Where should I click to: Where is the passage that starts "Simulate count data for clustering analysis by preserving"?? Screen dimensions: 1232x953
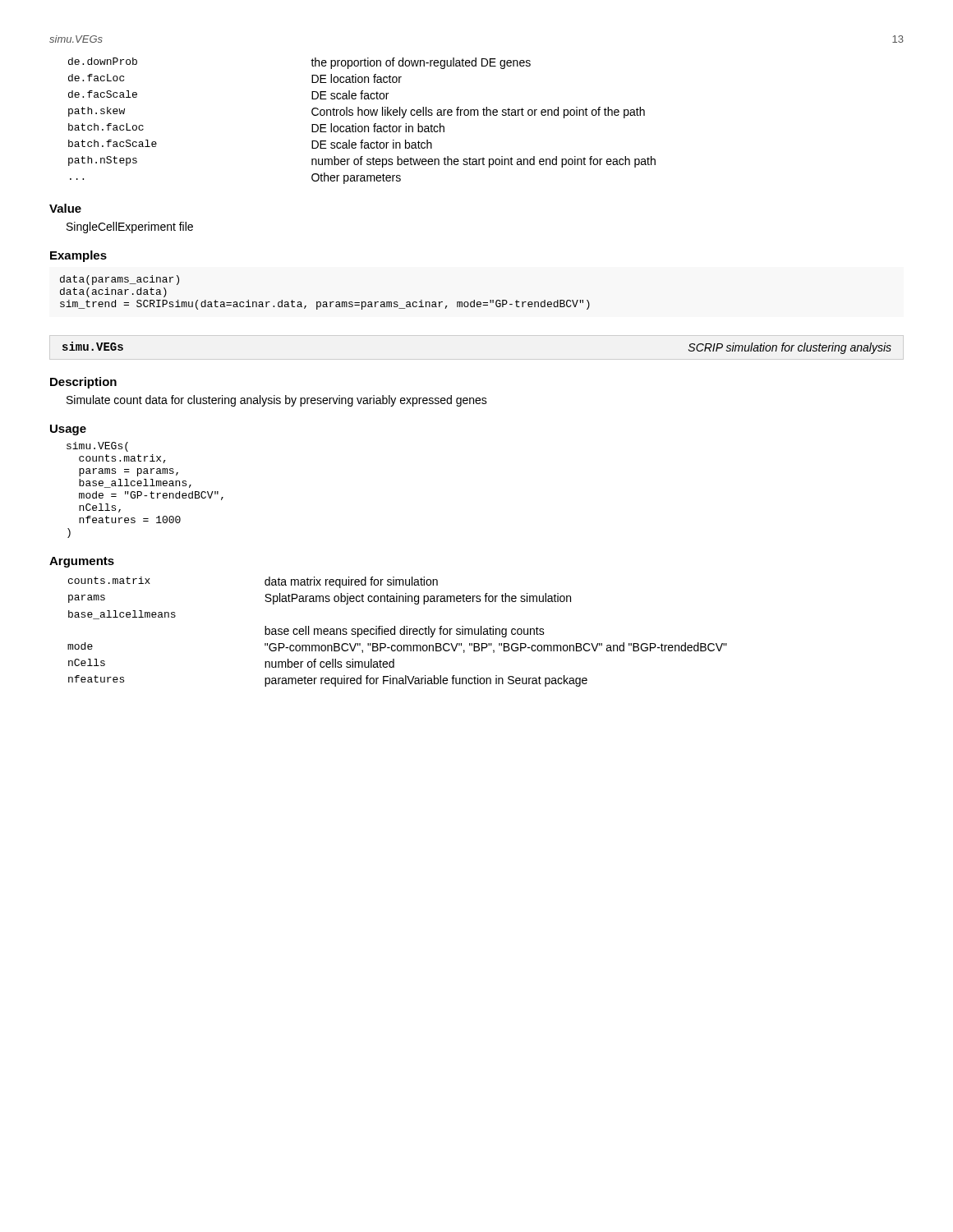click(276, 400)
